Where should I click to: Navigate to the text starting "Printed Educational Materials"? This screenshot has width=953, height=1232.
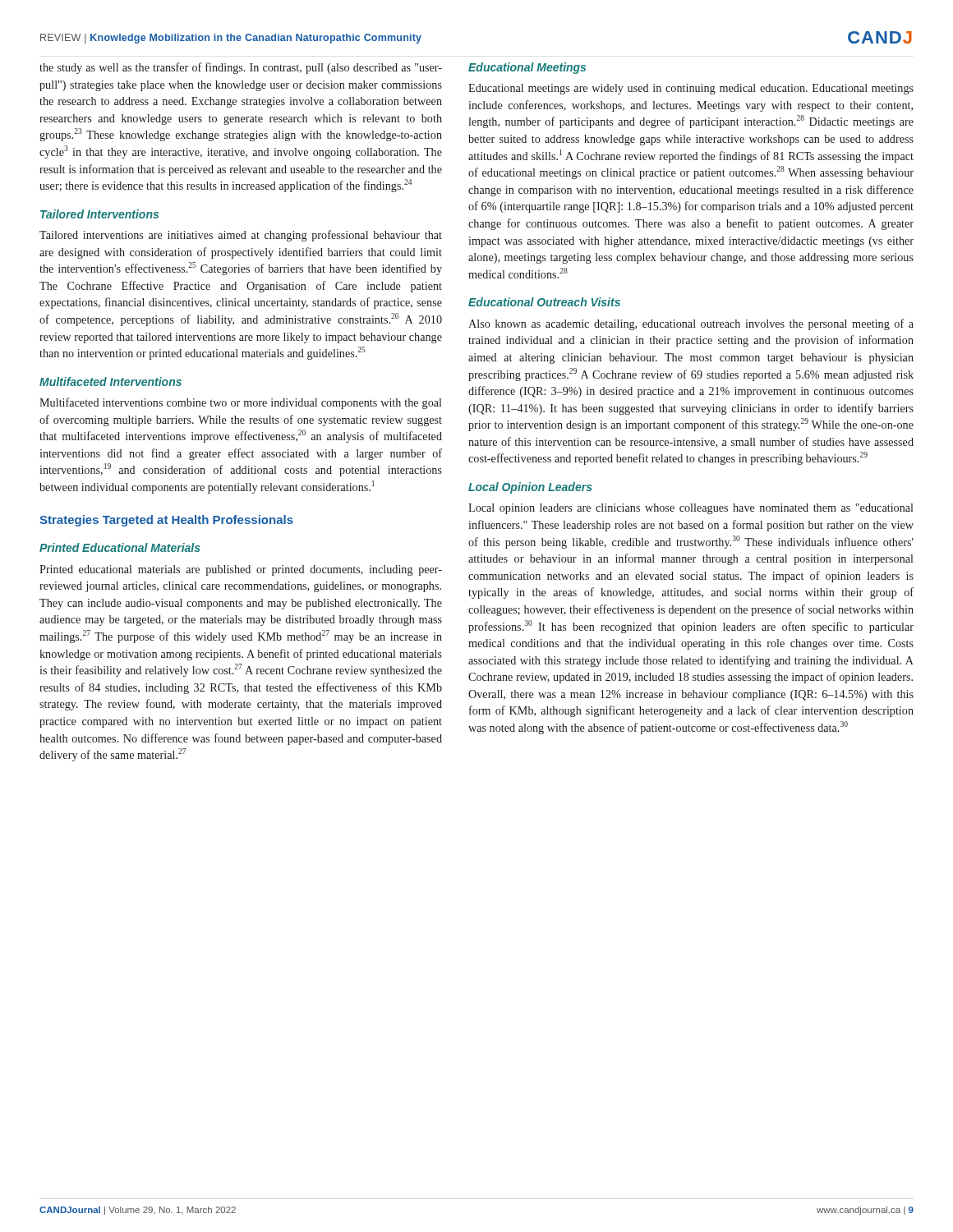[120, 548]
